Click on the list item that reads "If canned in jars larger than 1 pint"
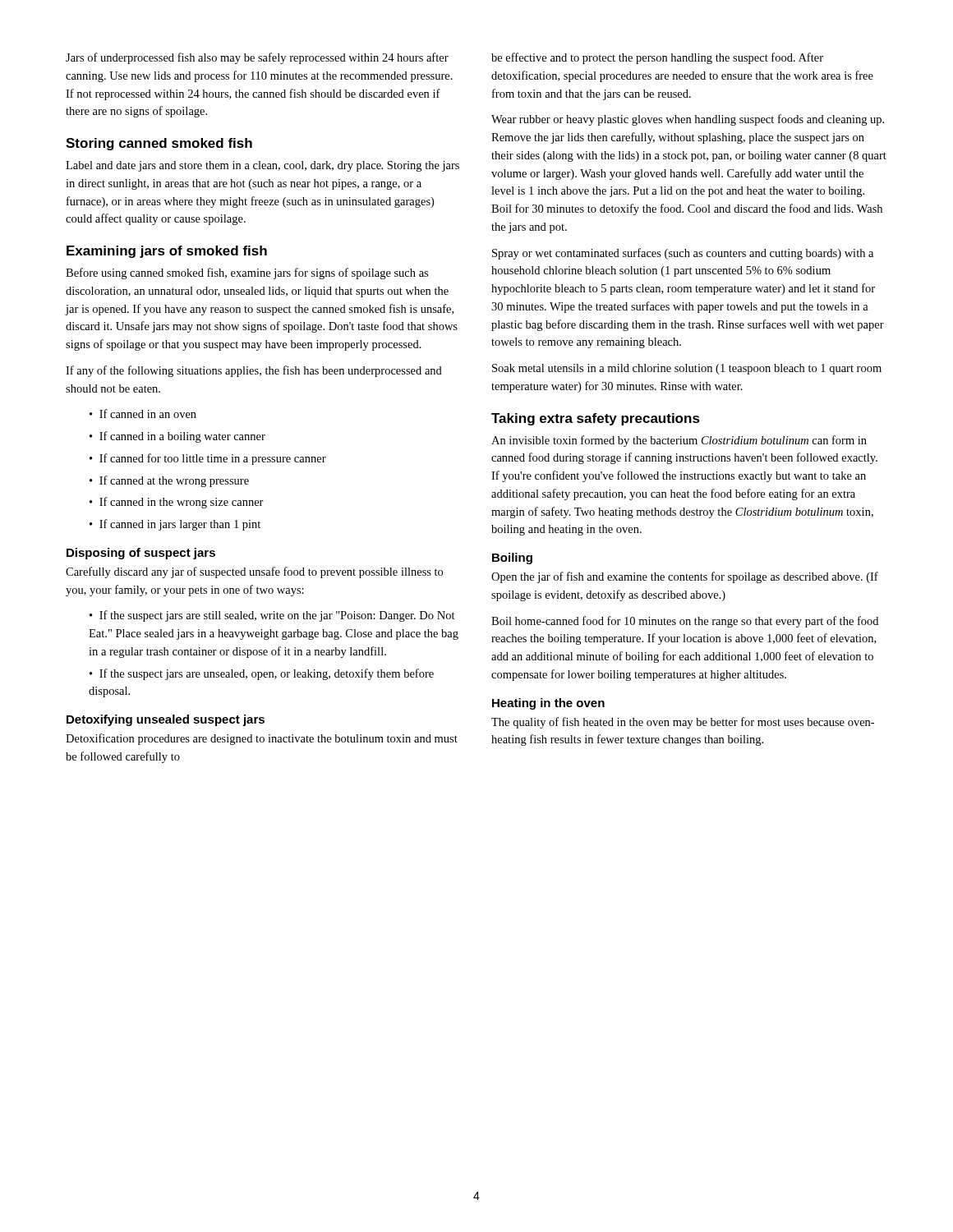953x1232 pixels. [180, 524]
